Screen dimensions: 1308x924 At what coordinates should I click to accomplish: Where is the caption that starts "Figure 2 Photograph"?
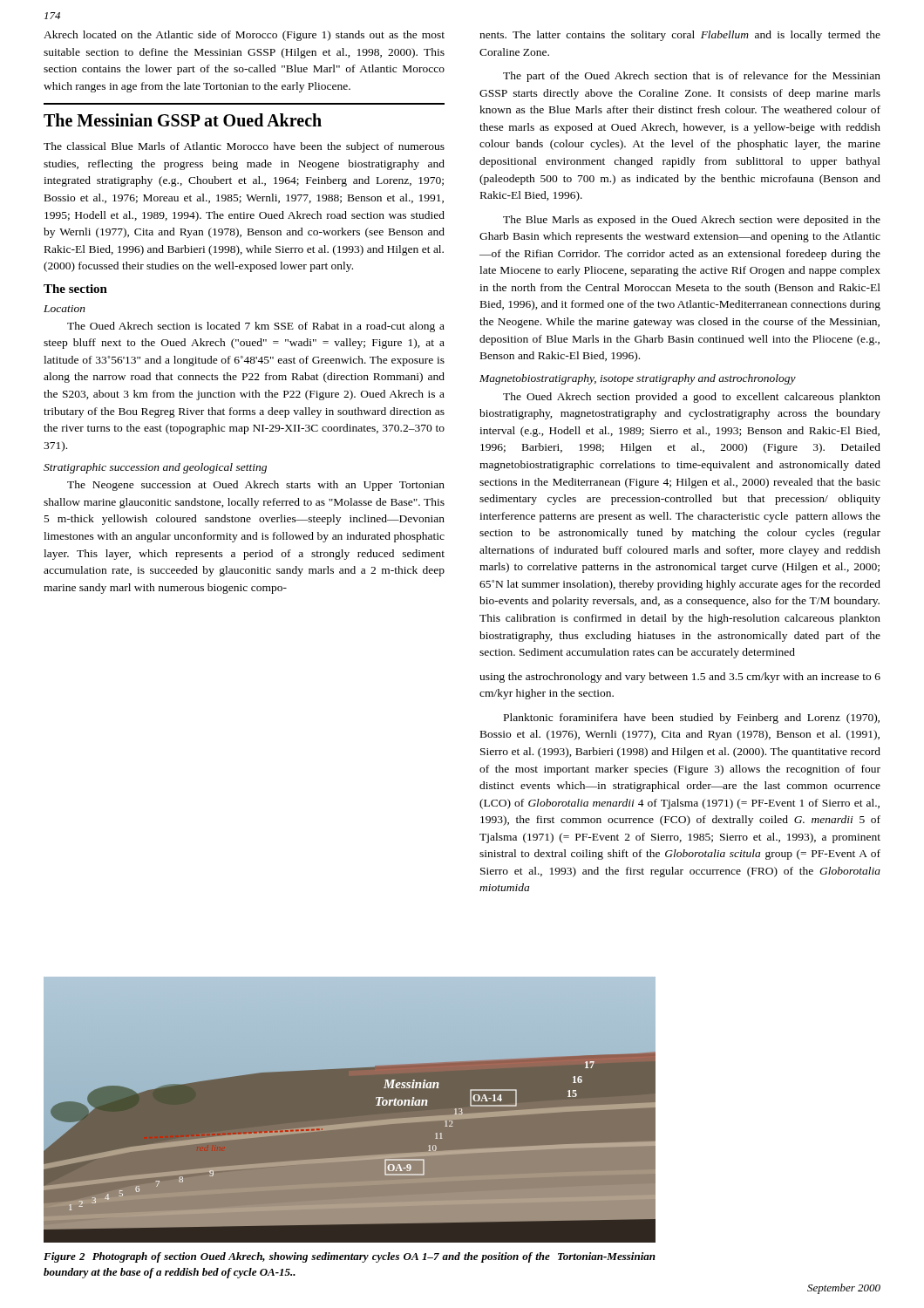click(350, 1265)
